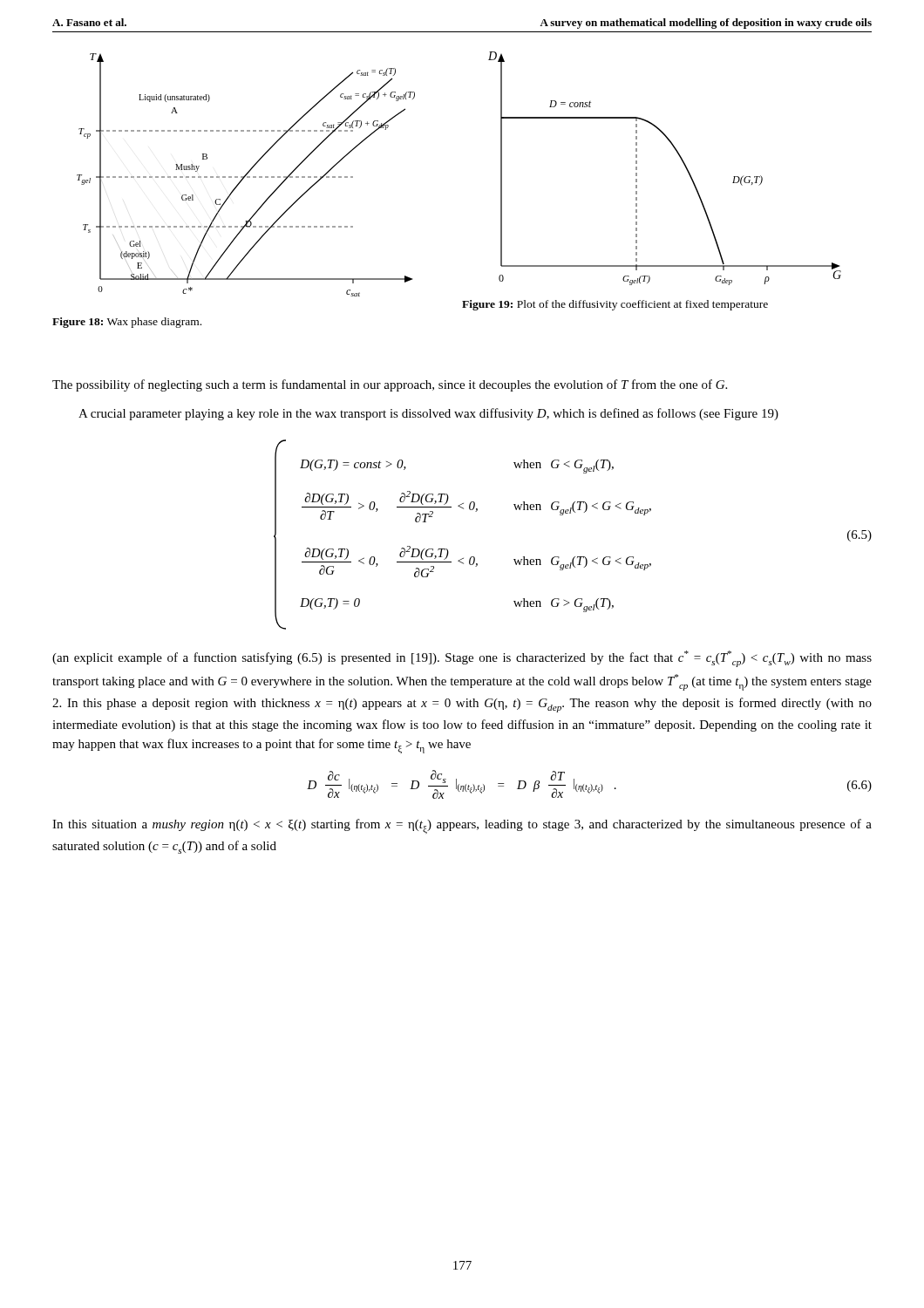Find the text starting "D ∂c ∂x |(η(tξ),tξ) ="
The width and height of the screenshot is (924, 1308).
pos(462,785)
